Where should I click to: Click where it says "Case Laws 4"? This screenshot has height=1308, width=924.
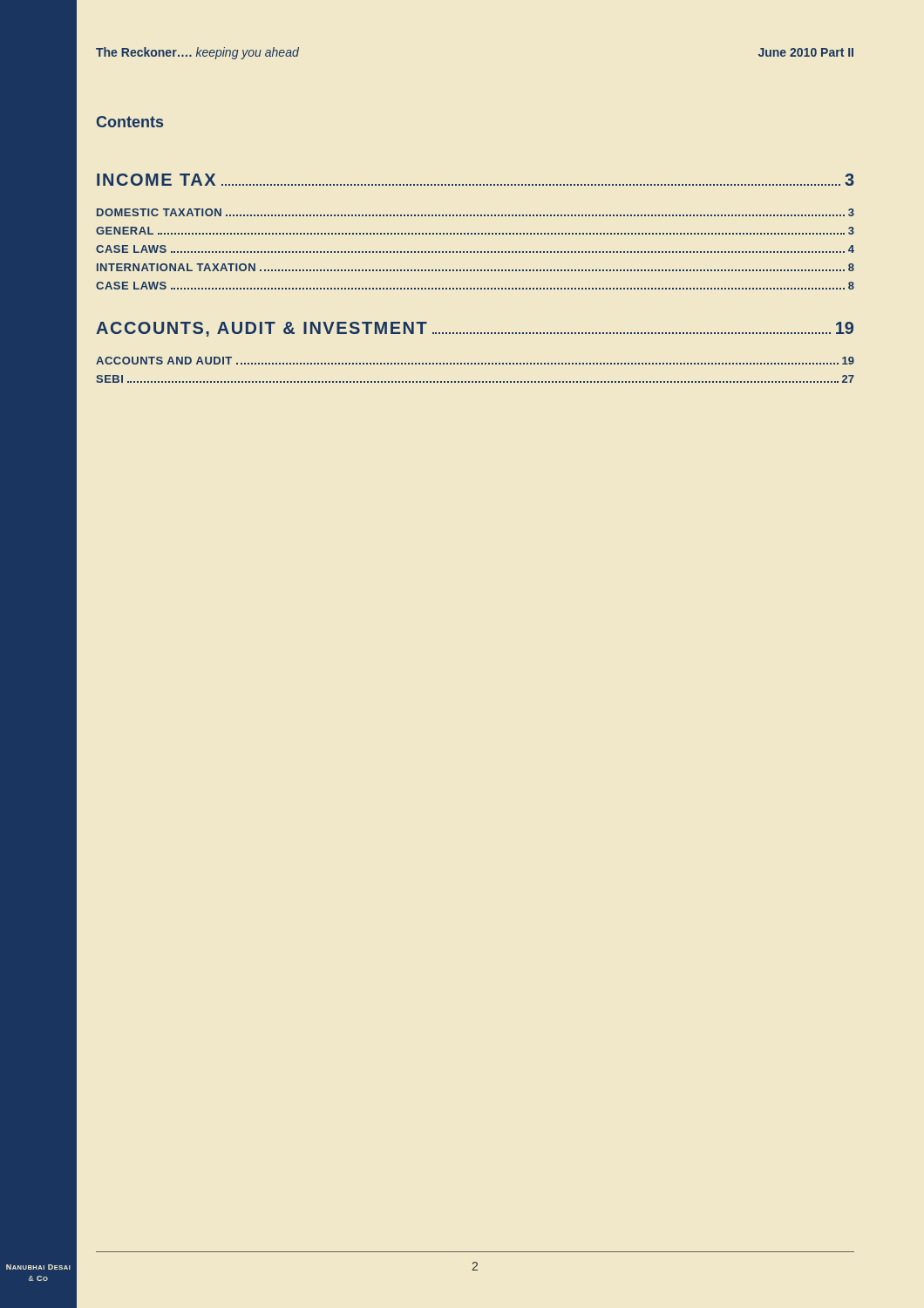coord(475,249)
